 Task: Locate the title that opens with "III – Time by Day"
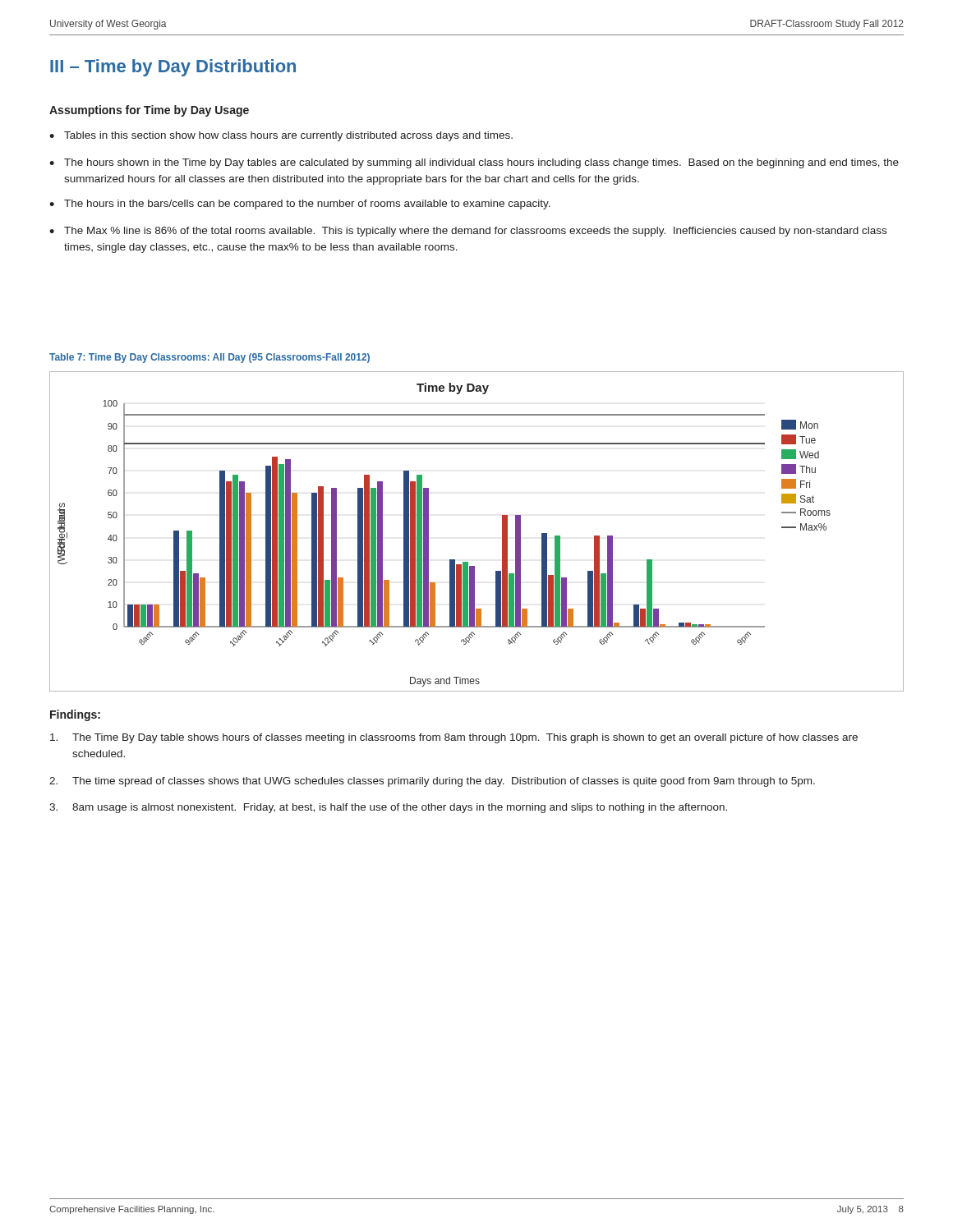coord(173,66)
